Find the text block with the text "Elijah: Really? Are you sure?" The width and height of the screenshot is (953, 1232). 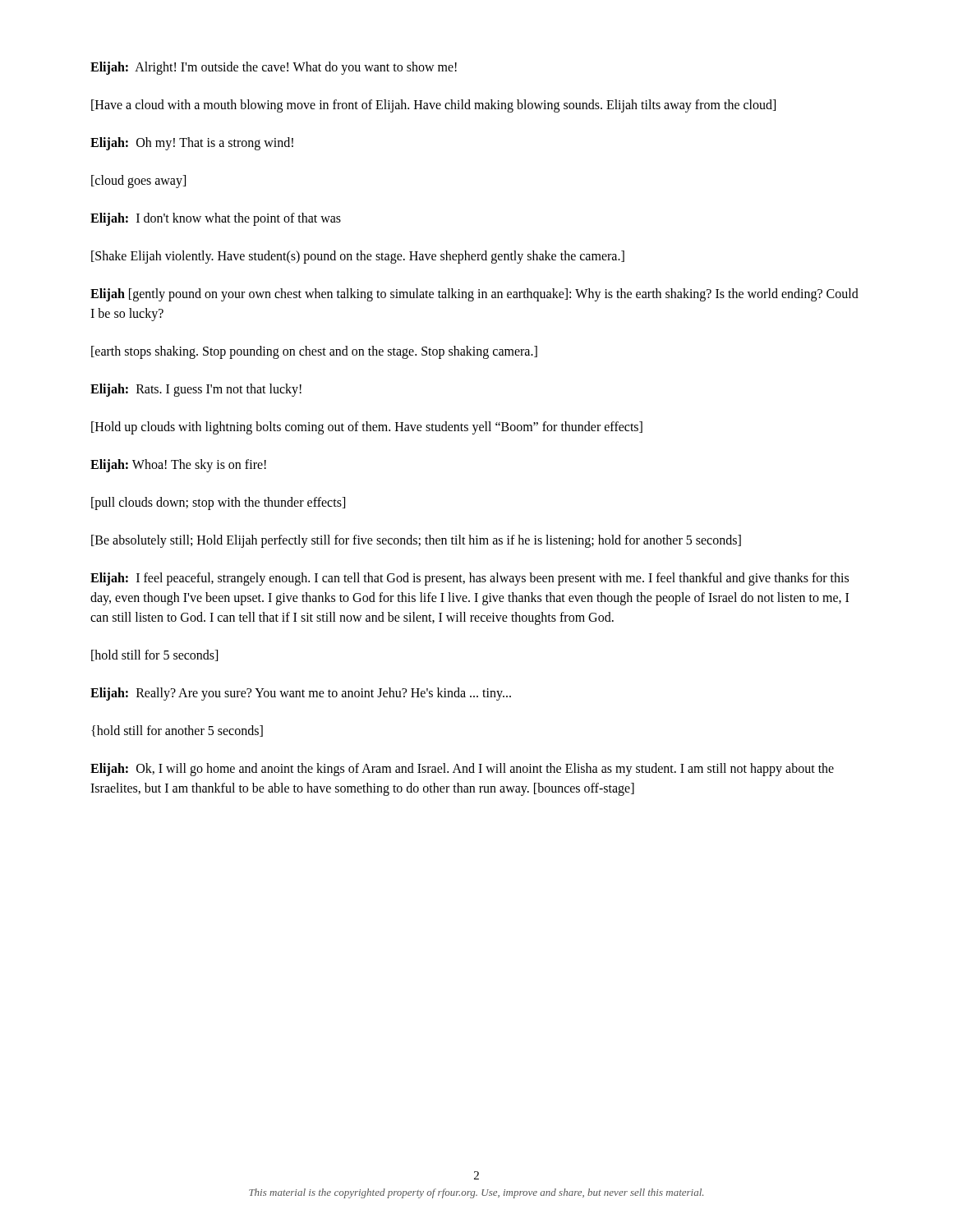coord(301,693)
